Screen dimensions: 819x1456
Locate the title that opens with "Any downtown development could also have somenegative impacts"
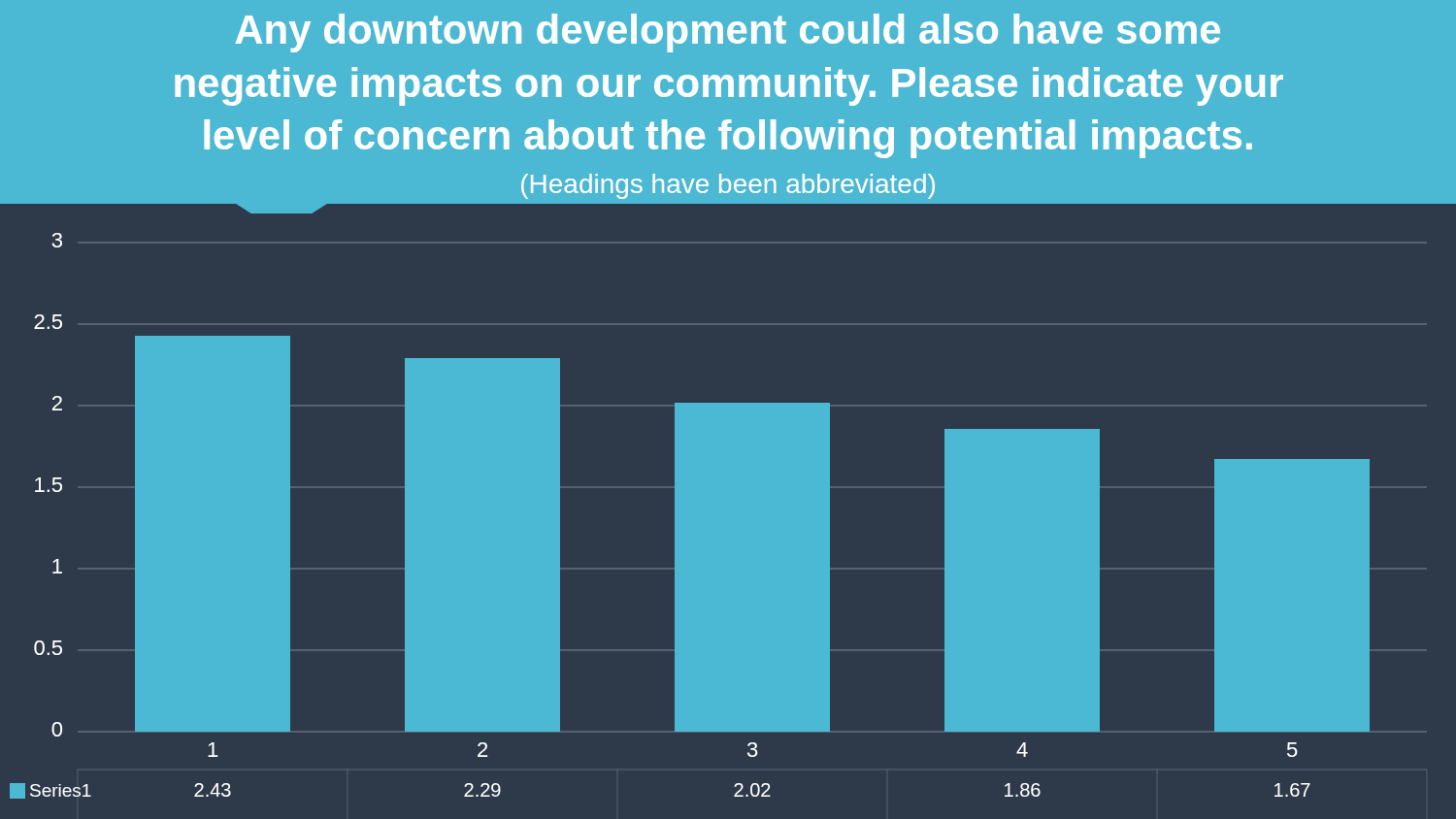(x=728, y=102)
